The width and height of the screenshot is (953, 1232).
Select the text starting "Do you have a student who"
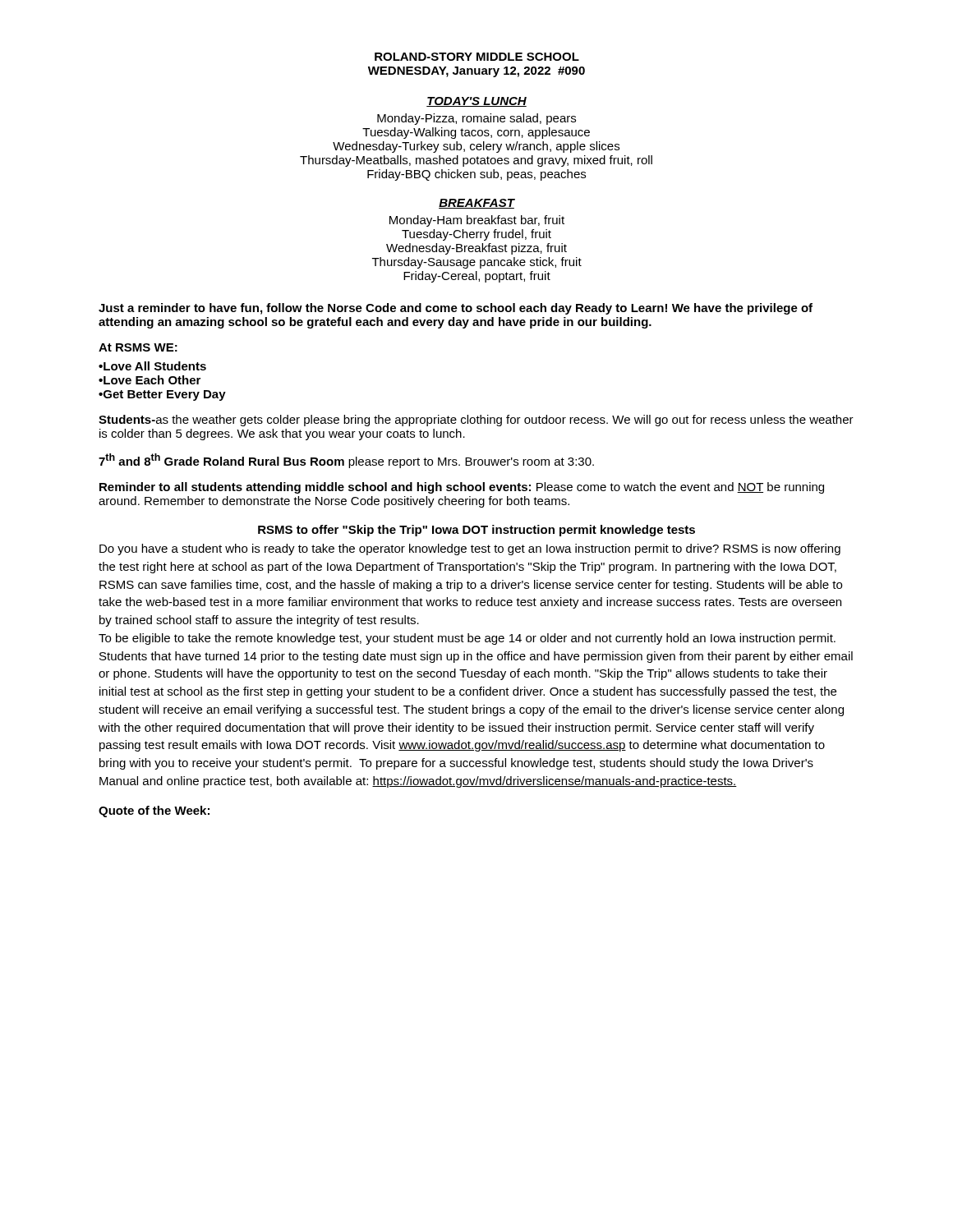click(x=476, y=664)
